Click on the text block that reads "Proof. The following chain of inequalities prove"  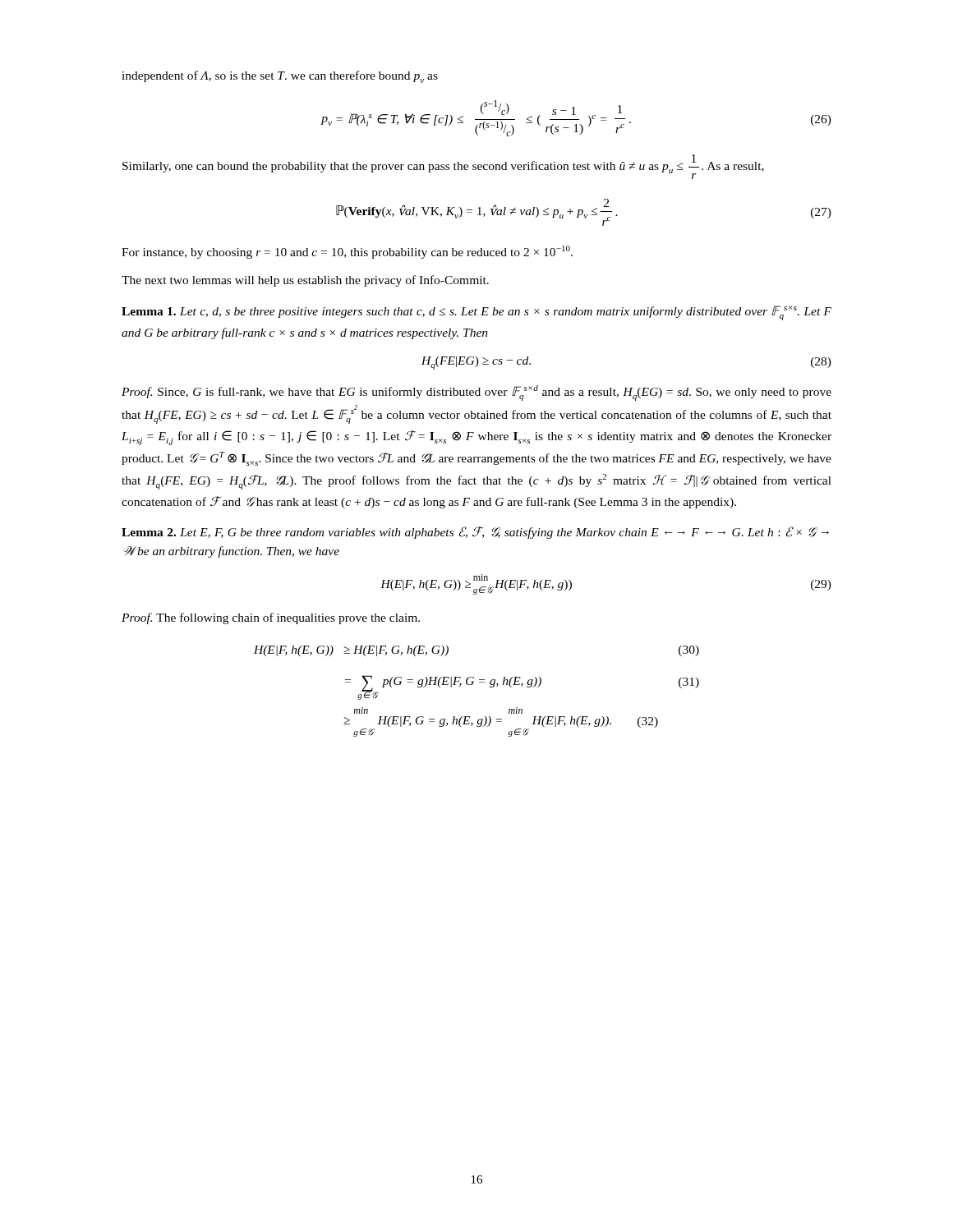[271, 618]
